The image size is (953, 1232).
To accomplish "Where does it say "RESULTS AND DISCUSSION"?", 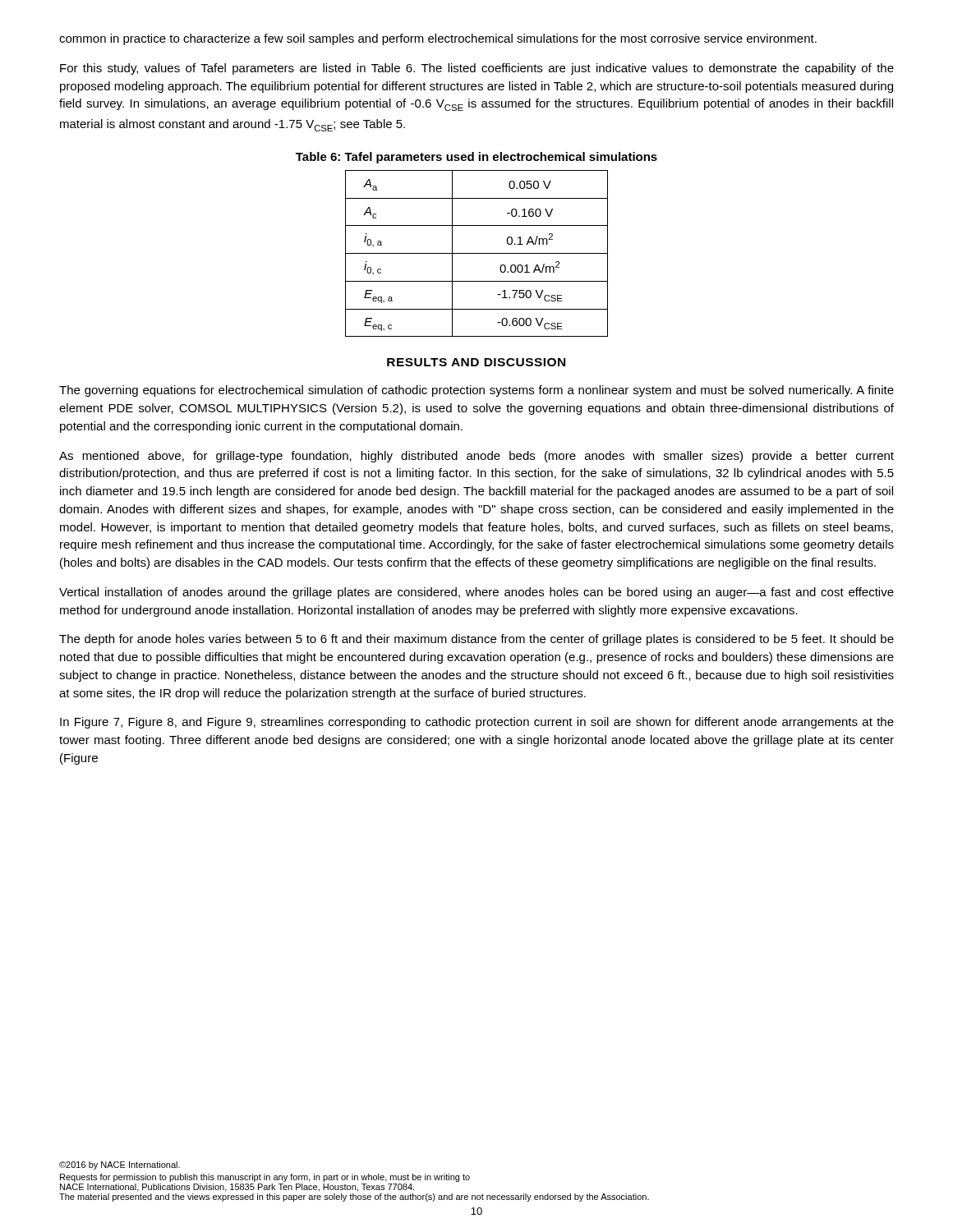I will tap(476, 362).
